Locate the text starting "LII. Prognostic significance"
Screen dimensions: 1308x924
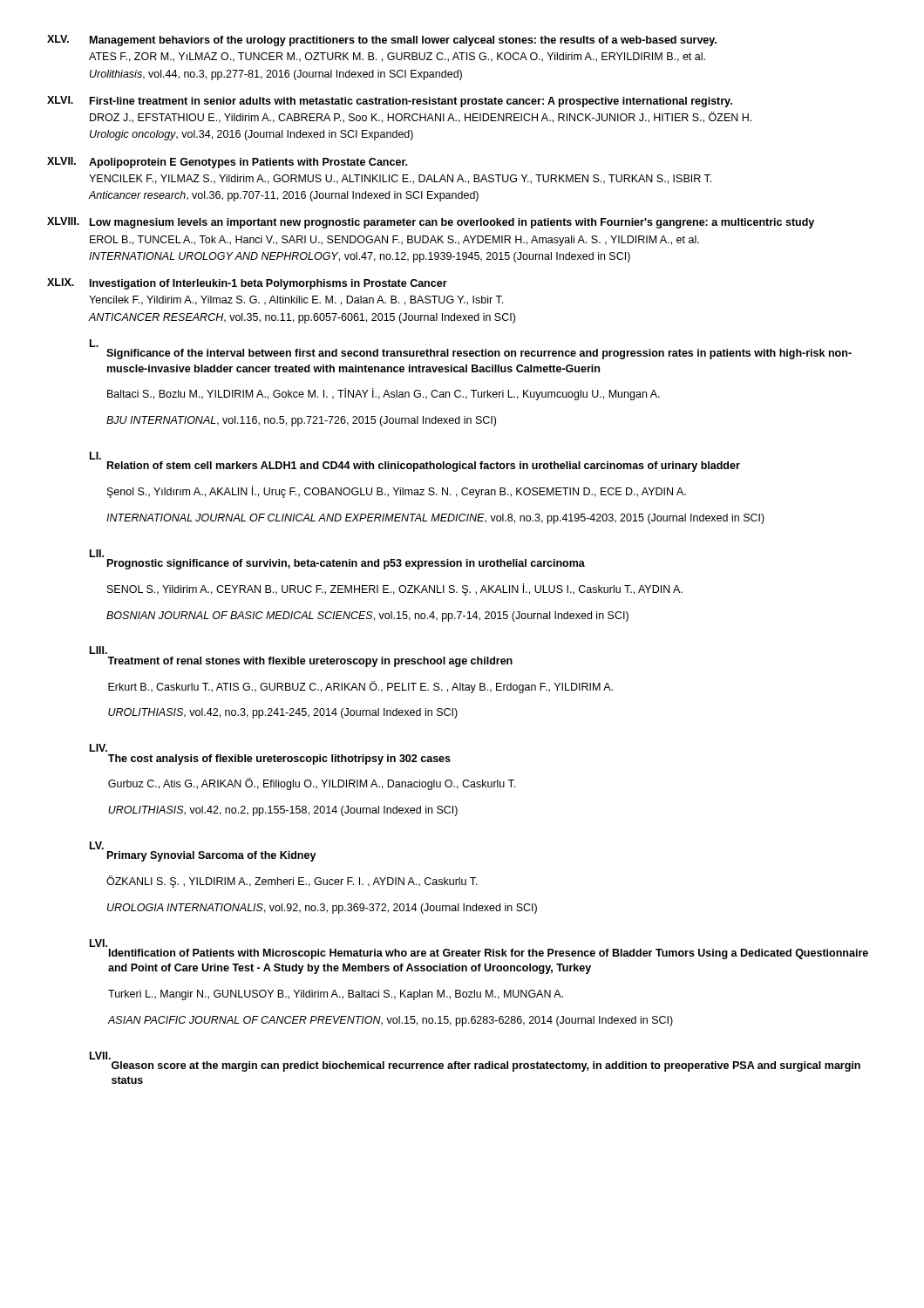483,590
